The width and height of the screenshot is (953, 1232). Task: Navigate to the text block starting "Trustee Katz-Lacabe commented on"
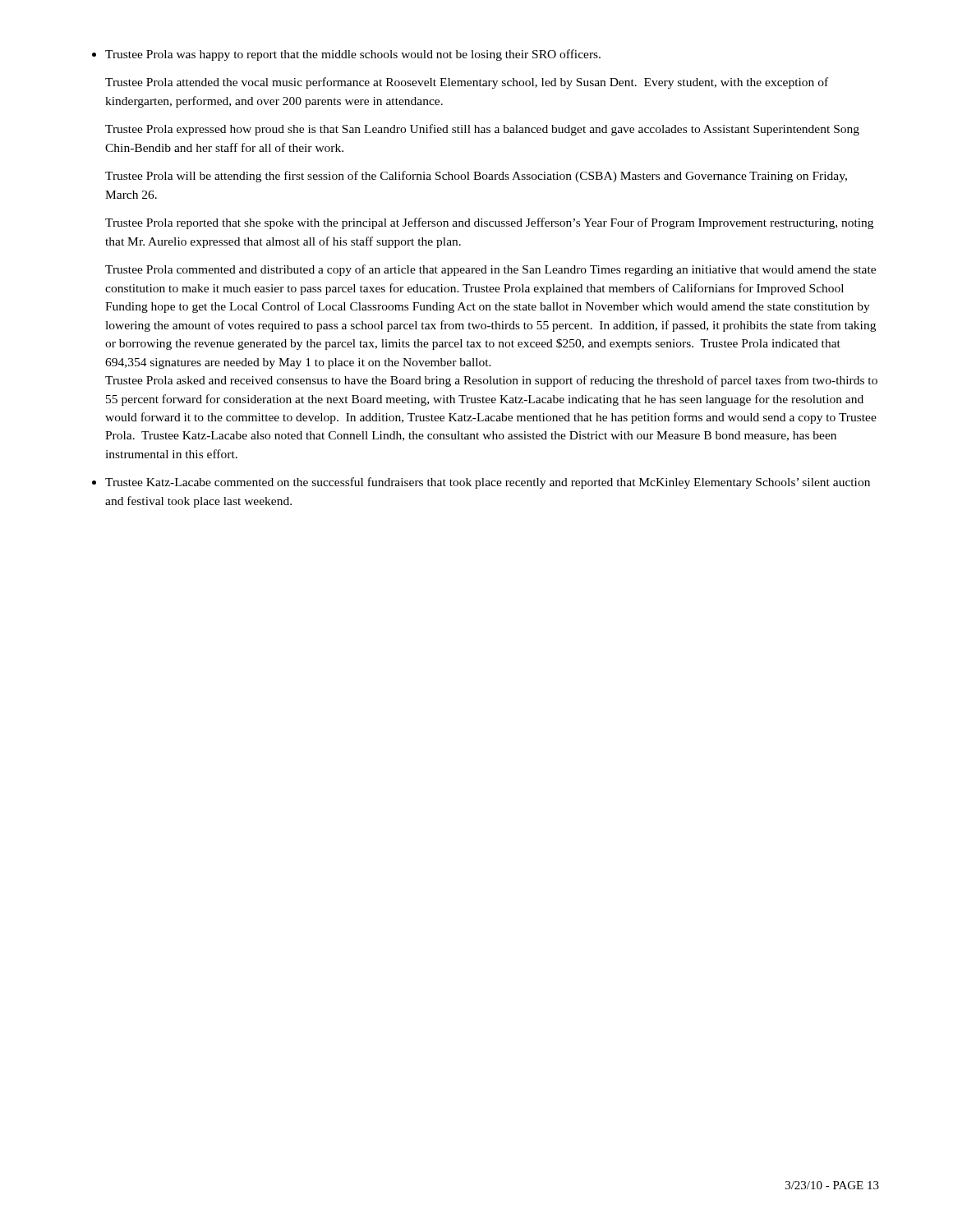click(488, 491)
